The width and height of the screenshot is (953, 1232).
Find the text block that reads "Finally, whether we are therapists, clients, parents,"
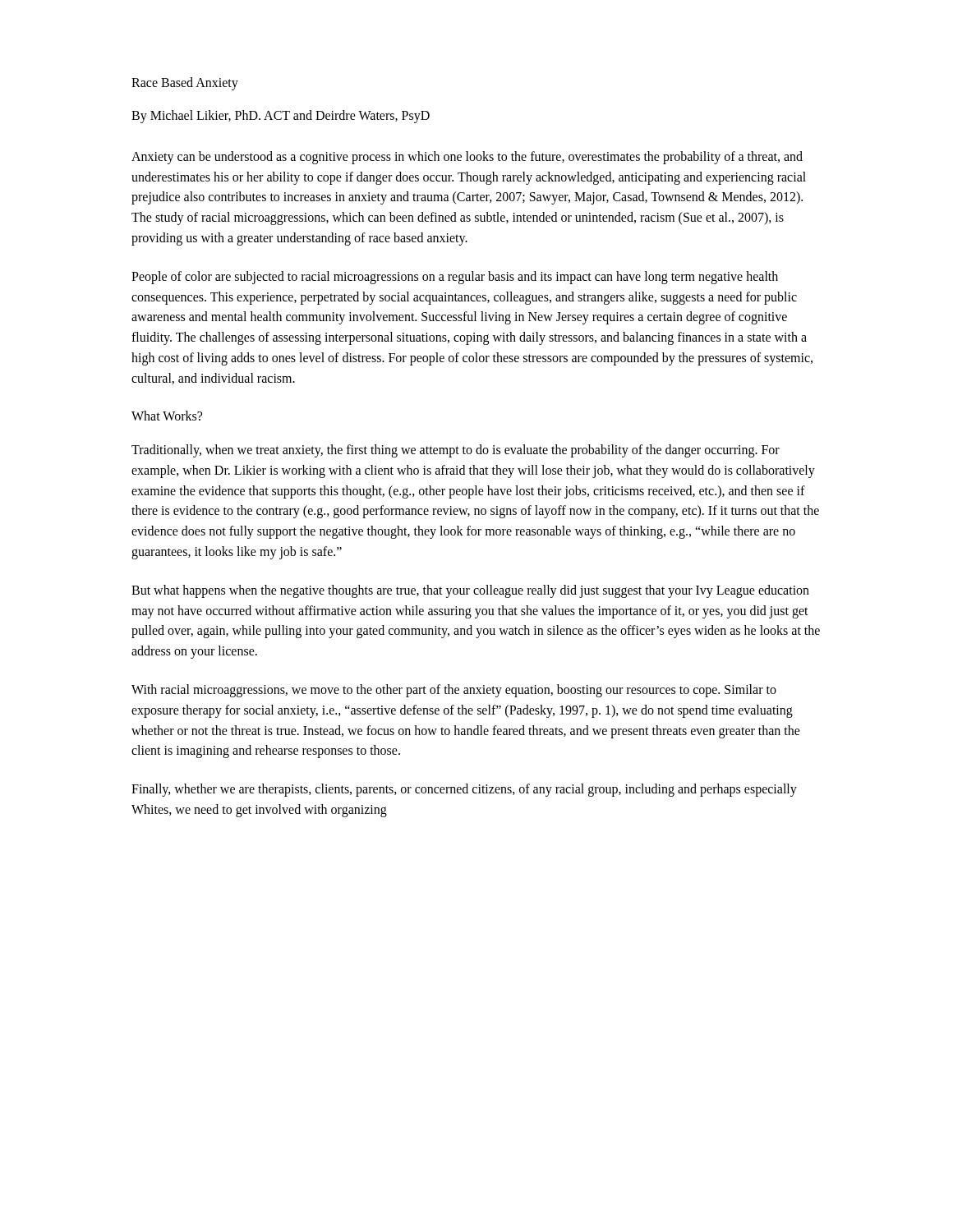tap(464, 799)
